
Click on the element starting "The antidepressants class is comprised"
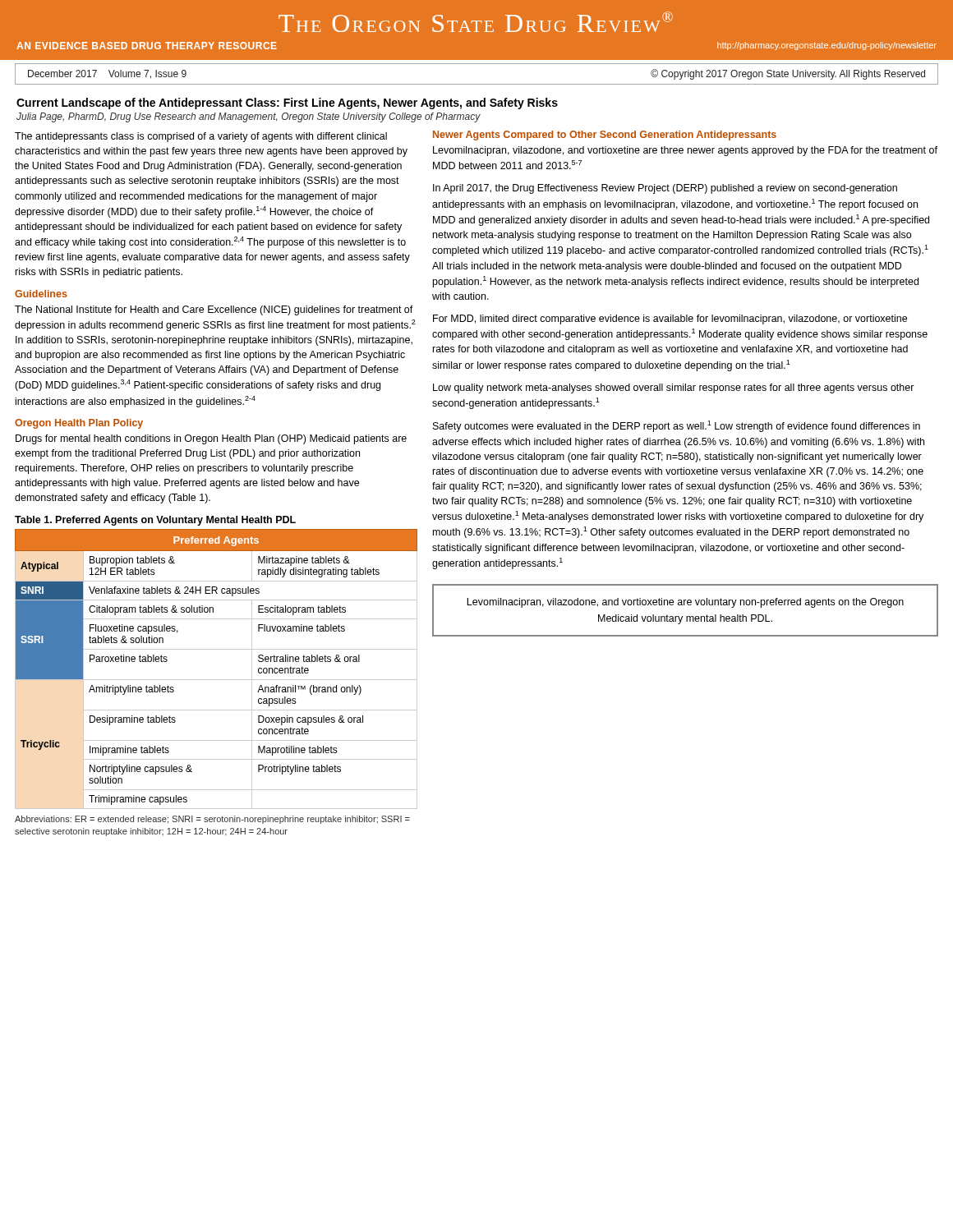point(212,204)
